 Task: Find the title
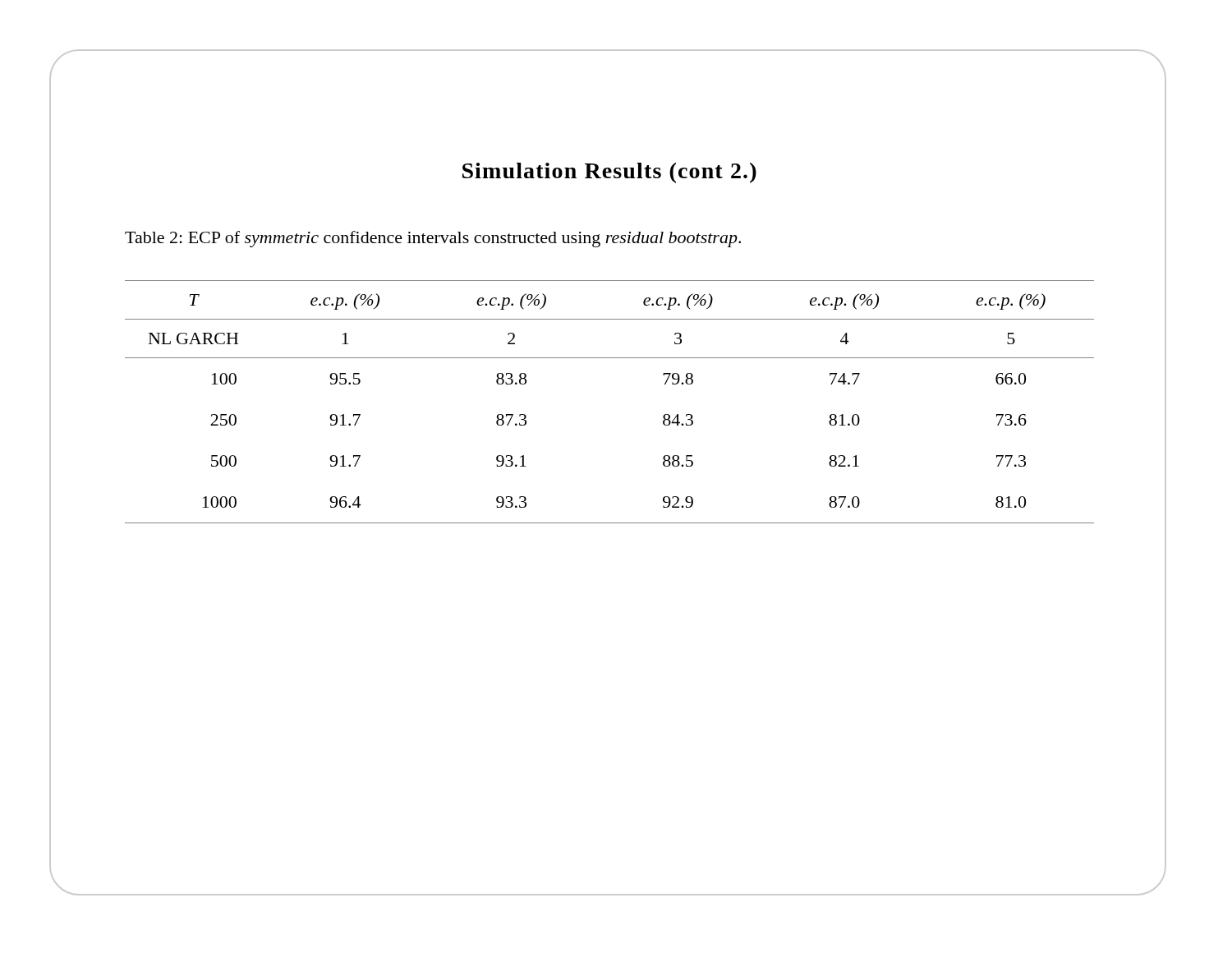[x=609, y=170]
